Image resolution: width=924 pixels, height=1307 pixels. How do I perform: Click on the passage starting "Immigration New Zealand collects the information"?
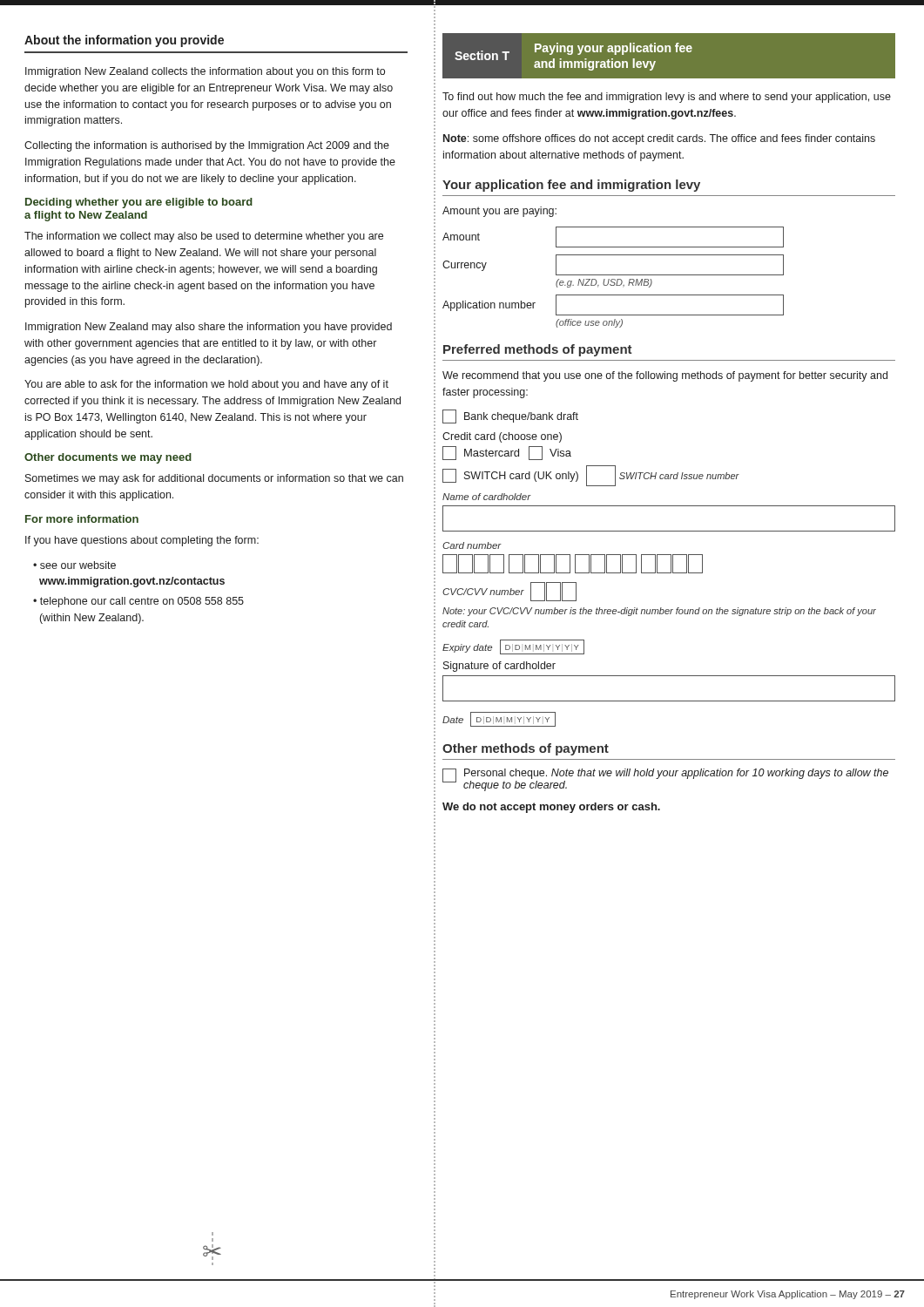pos(209,96)
